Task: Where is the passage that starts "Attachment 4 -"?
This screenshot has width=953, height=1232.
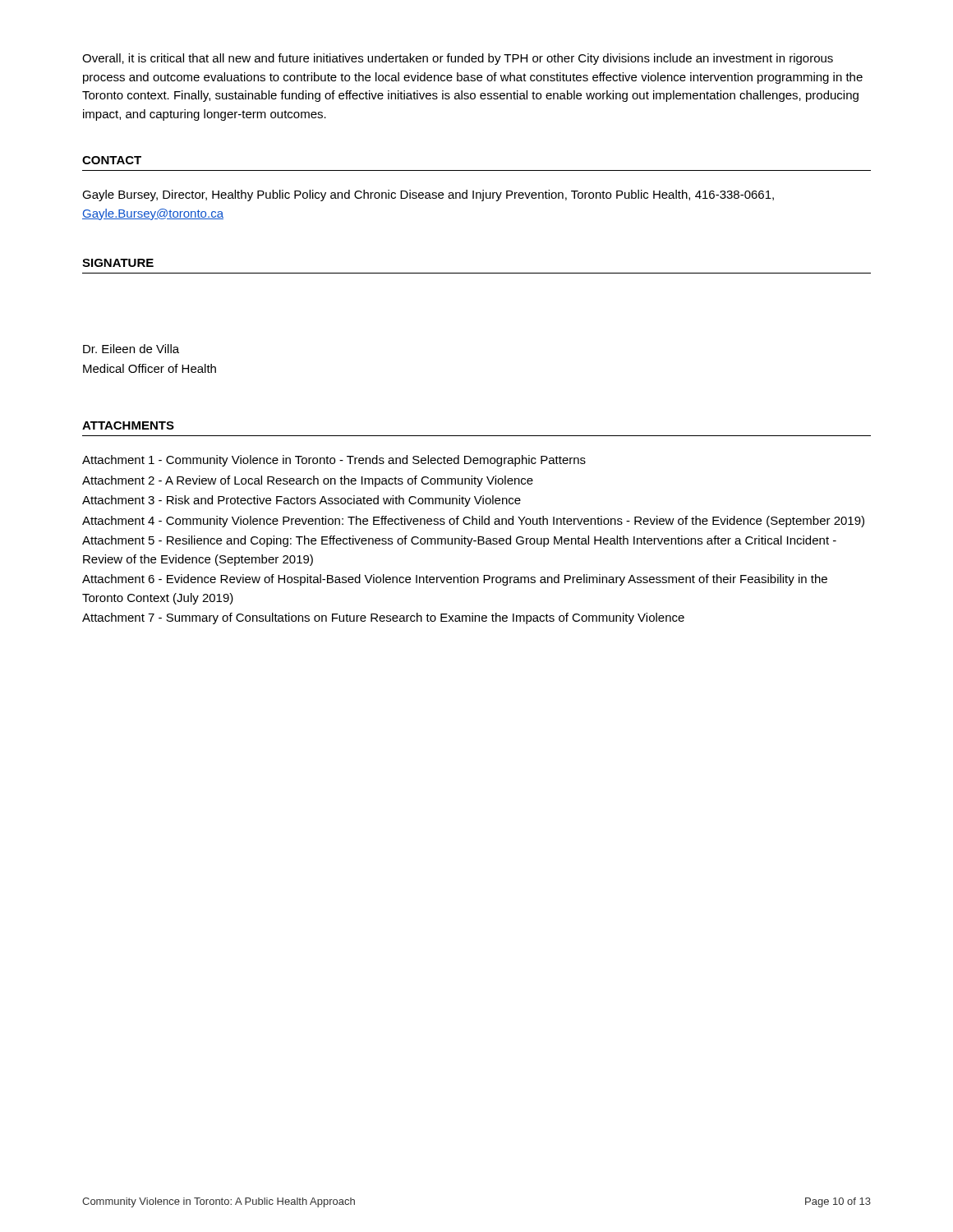Action: (x=474, y=520)
